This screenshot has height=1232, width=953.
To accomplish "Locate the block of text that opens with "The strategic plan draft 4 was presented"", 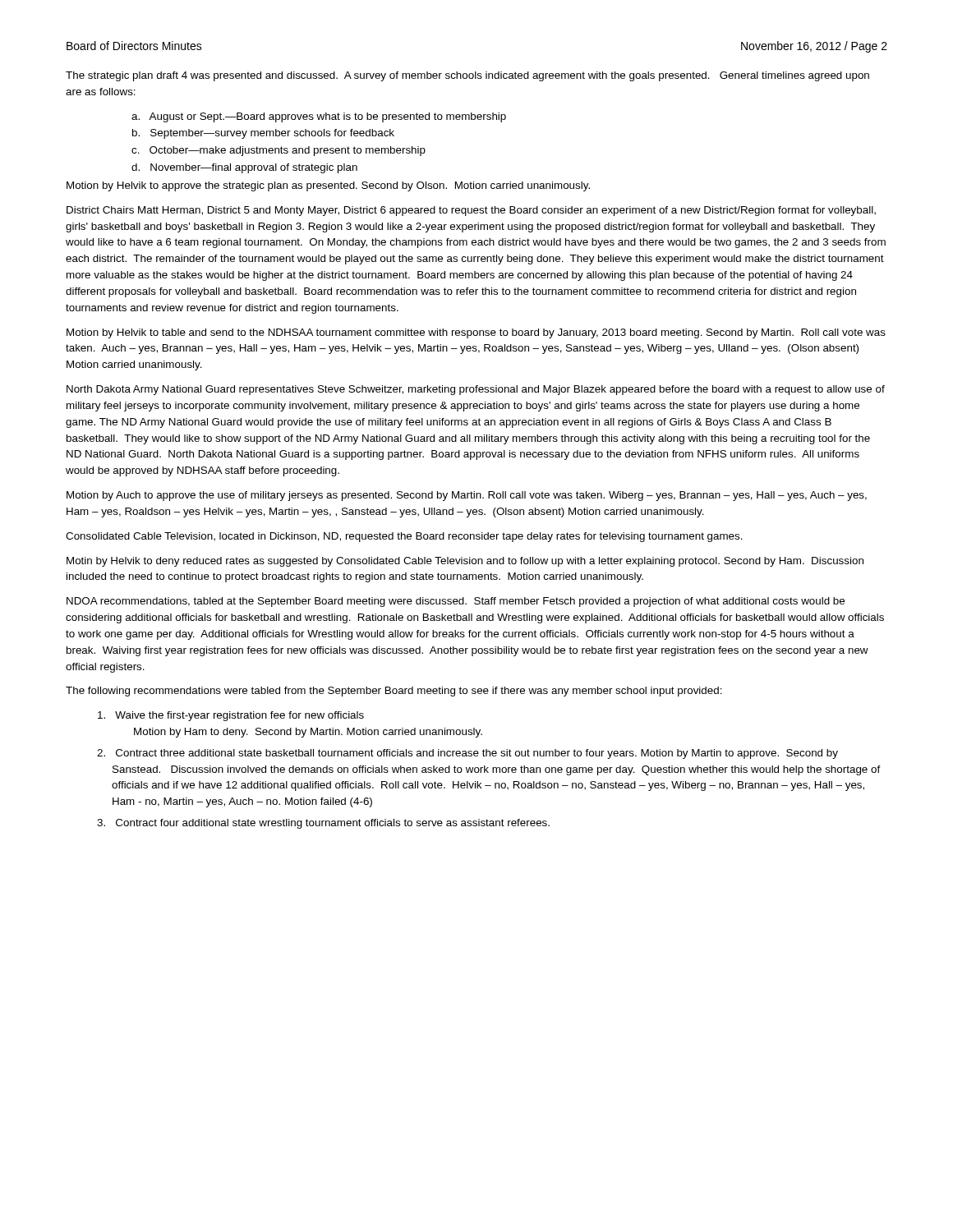I will (x=476, y=84).
